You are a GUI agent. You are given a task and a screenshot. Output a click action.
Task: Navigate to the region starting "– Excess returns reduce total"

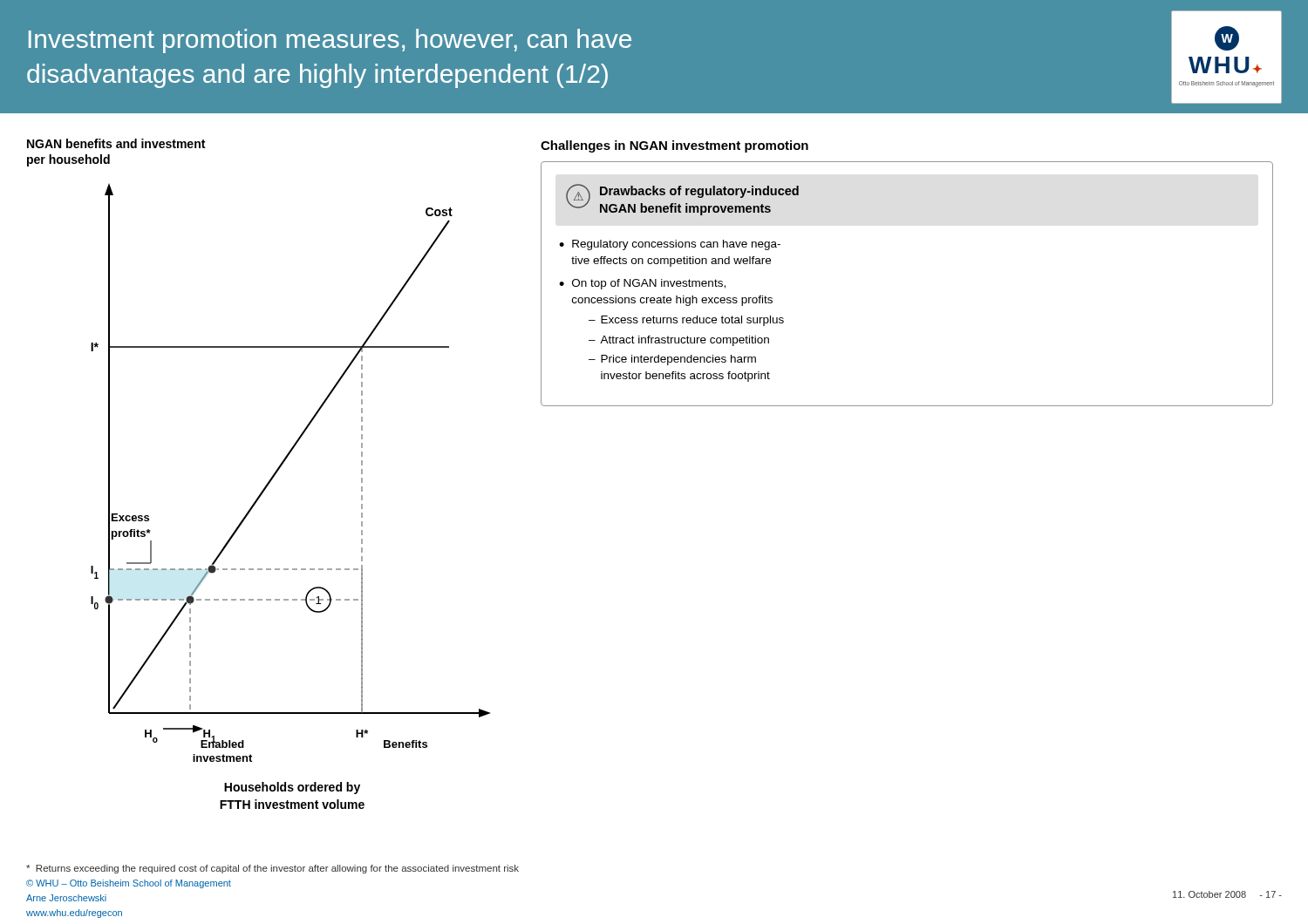pyautogui.click(x=686, y=320)
